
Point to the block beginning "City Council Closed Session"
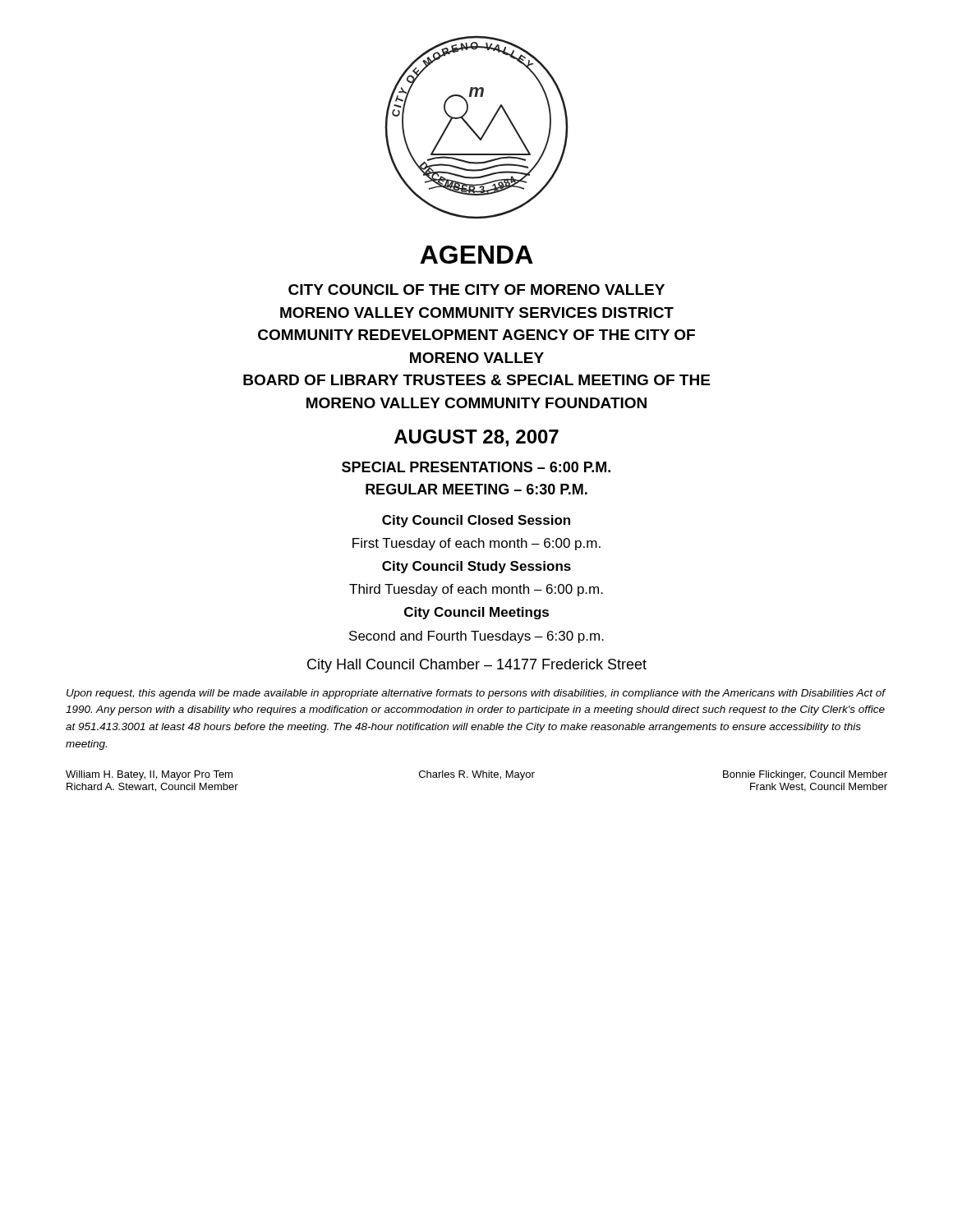click(x=476, y=578)
